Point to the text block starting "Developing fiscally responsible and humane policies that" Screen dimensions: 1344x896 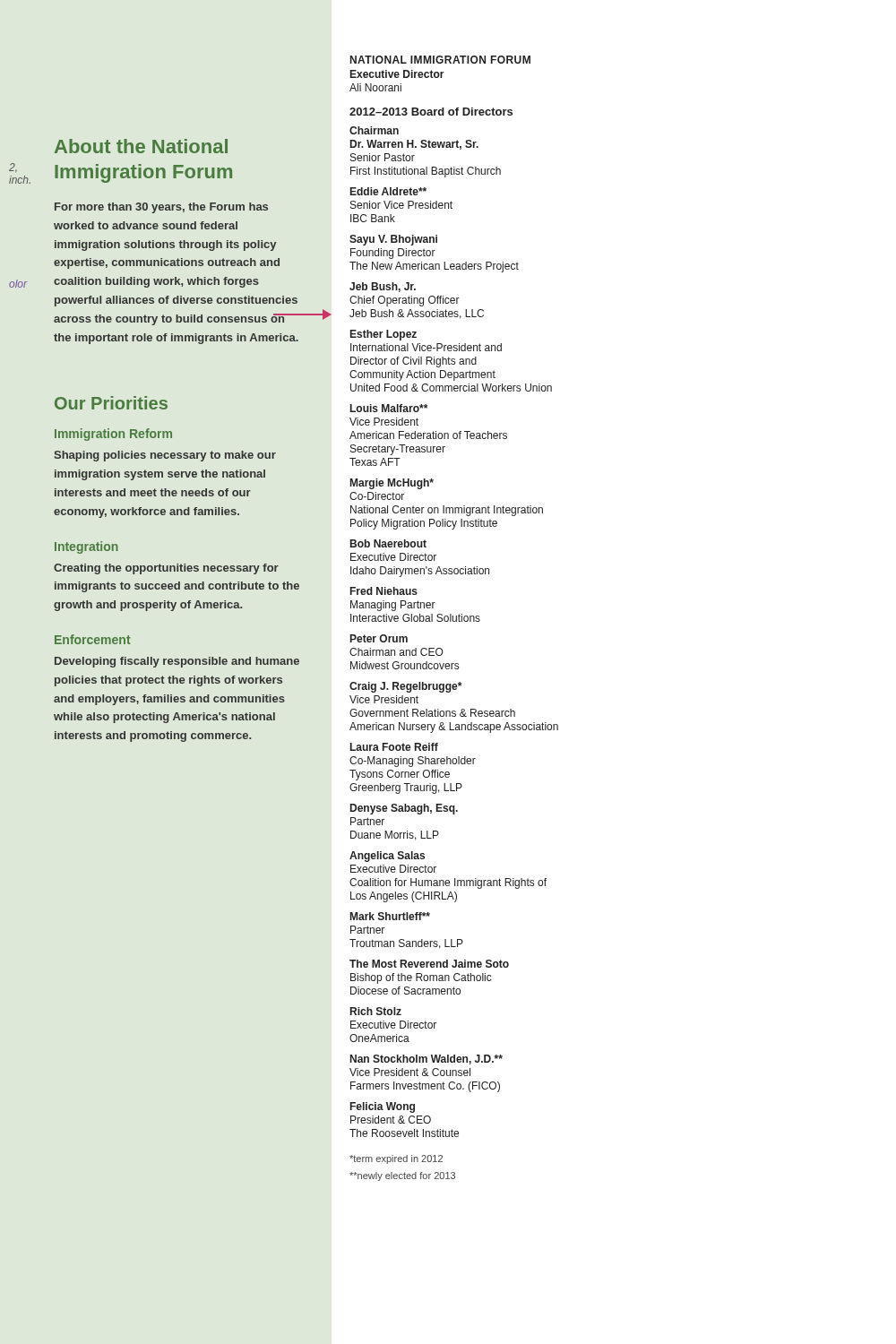(x=177, y=698)
